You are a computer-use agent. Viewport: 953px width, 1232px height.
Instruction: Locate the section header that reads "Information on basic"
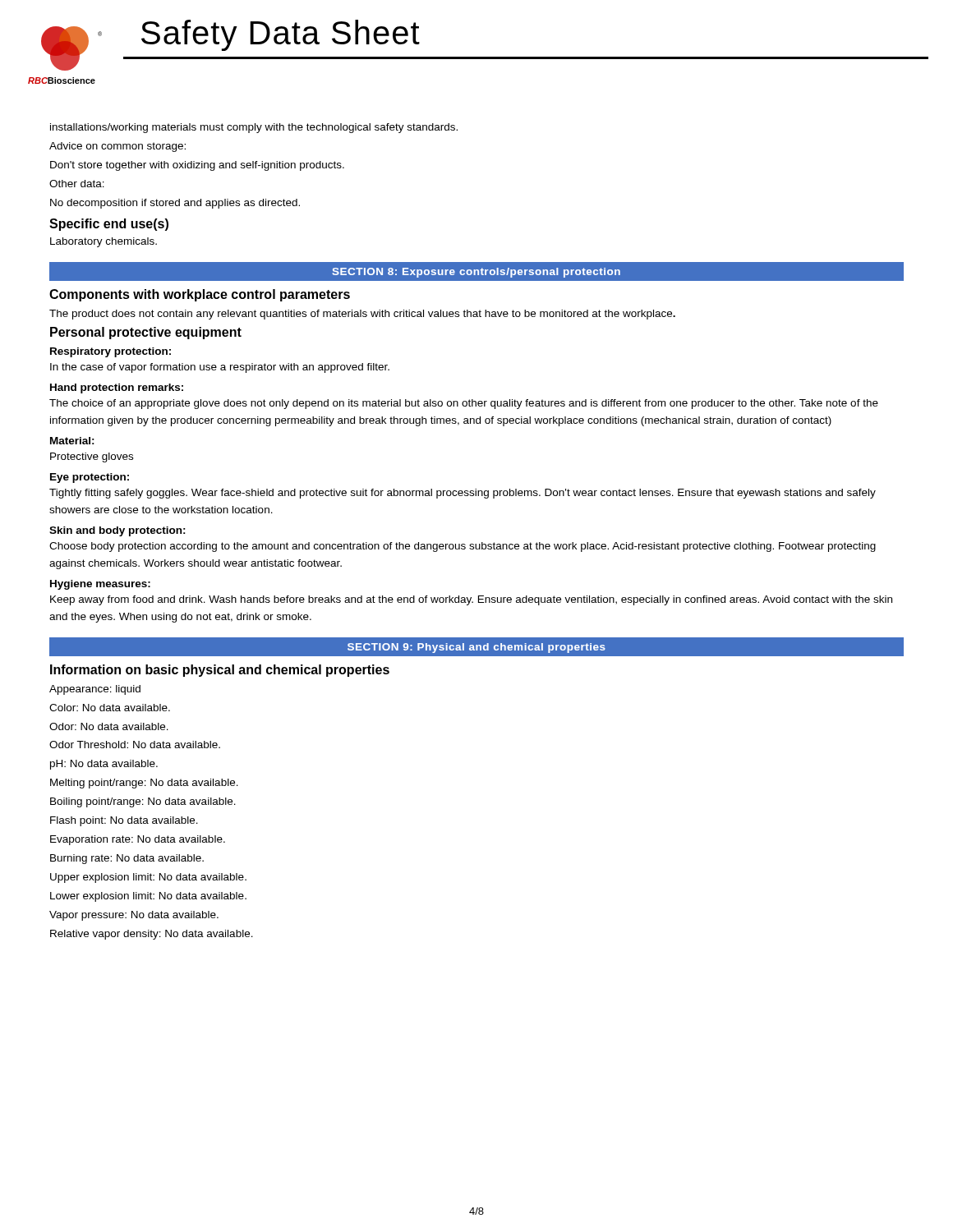(x=219, y=670)
